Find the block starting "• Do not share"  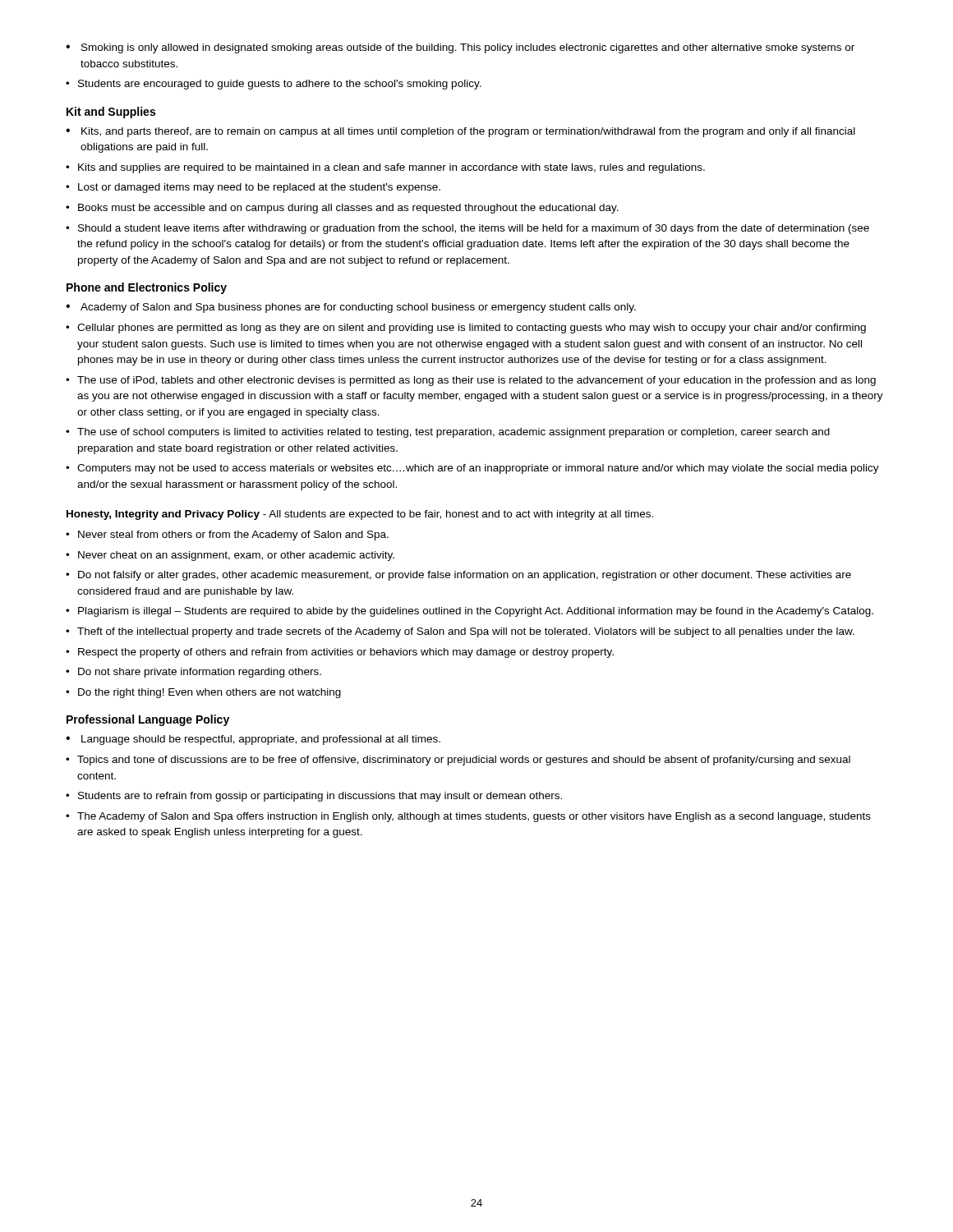point(194,672)
